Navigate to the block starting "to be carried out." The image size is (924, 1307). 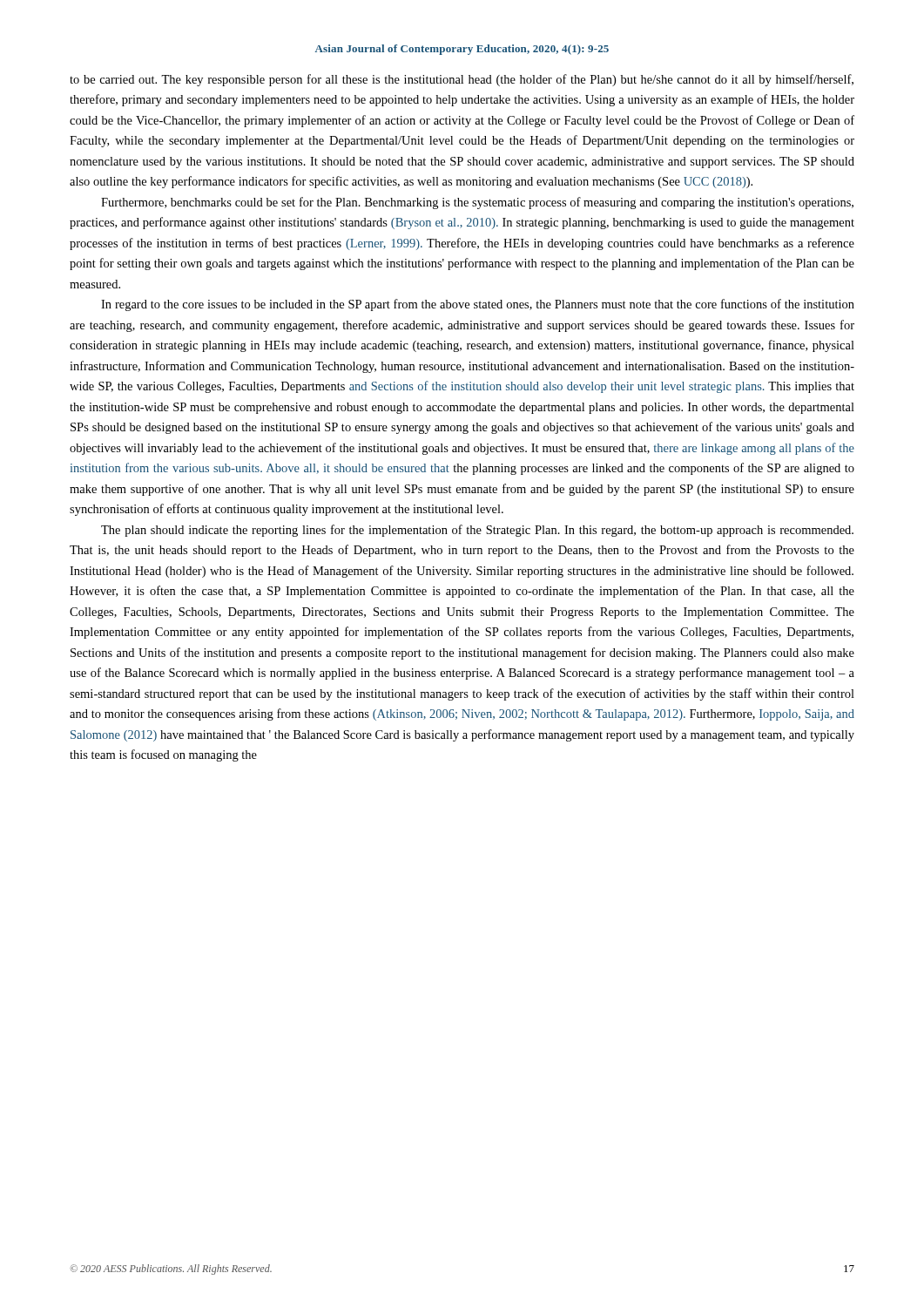tap(462, 131)
